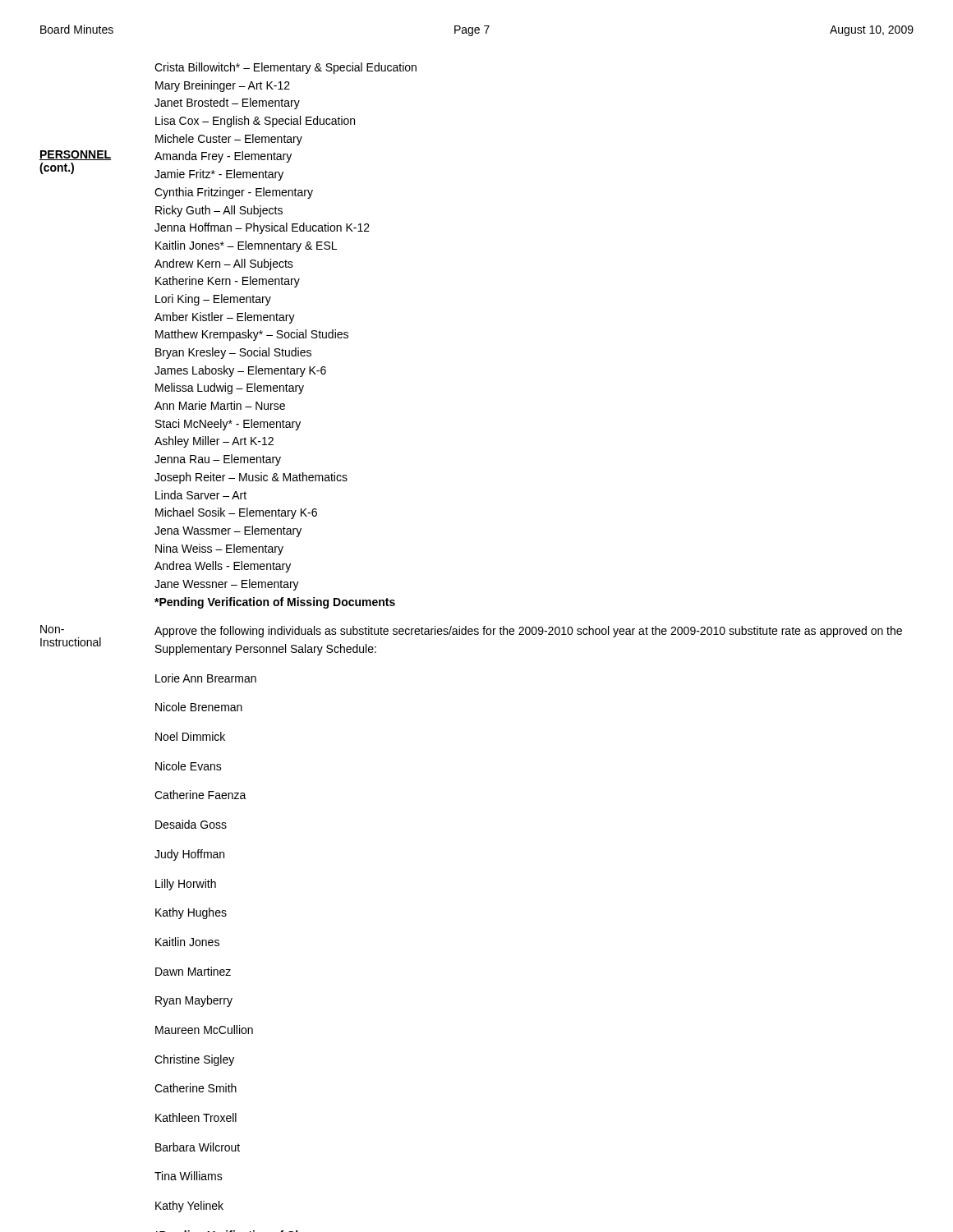Viewport: 953px width, 1232px height.
Task: Click on the element starting "Lilly Horwith"
Action: tap(186, 885)
